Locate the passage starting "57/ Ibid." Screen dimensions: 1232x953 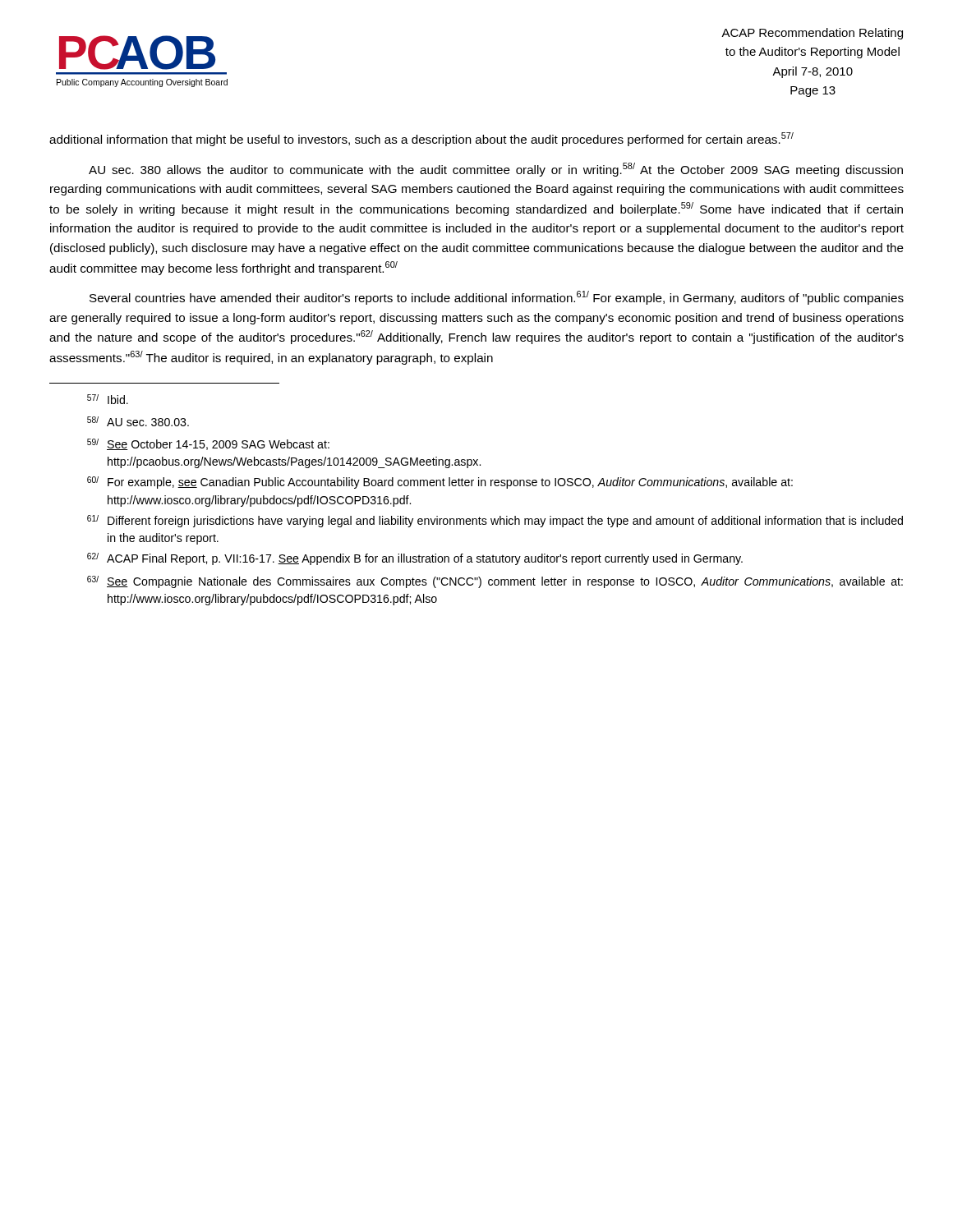(x=108, y=399)
